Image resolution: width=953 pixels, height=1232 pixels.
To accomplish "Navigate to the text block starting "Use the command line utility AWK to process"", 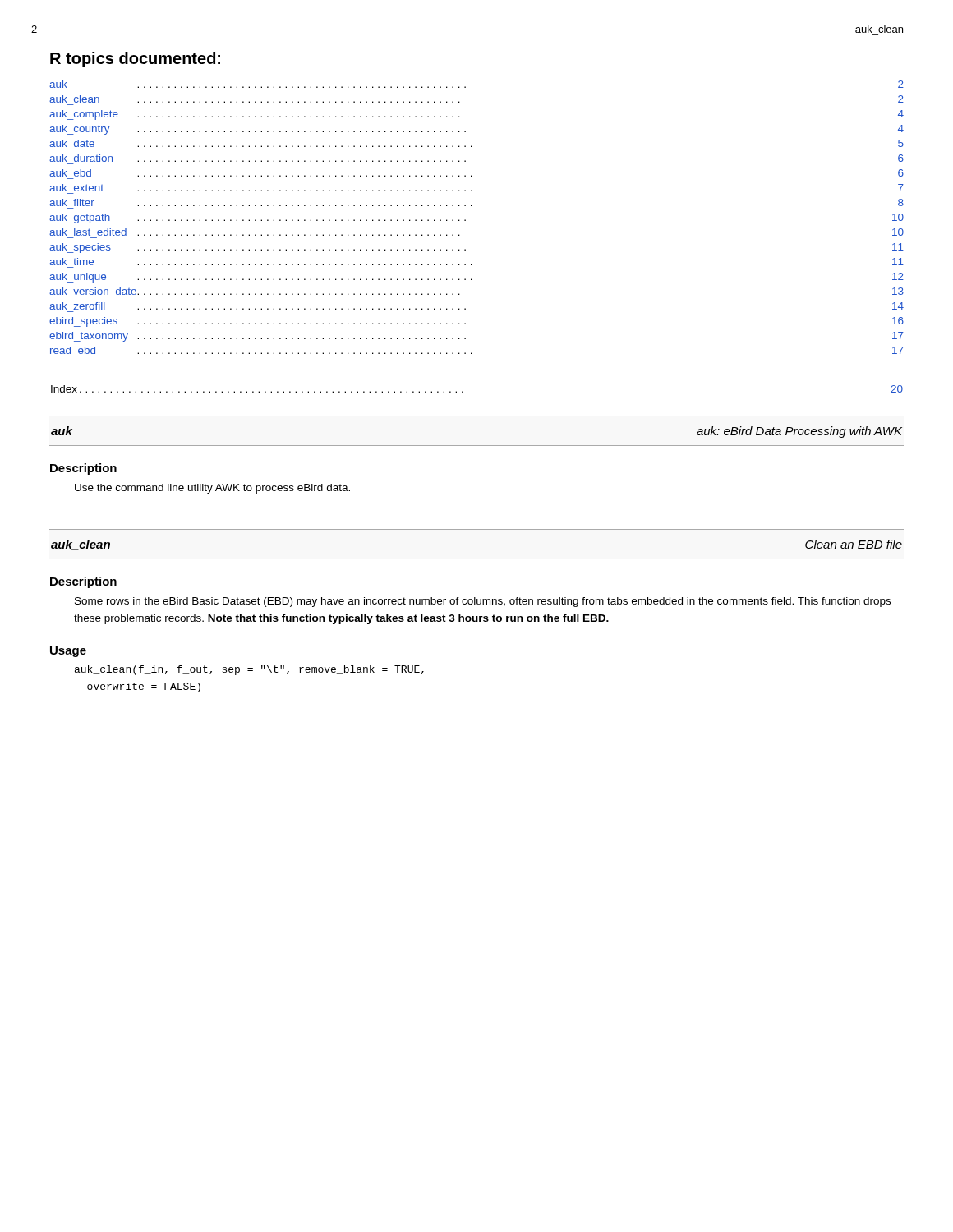I will click(x=212, y=488).
